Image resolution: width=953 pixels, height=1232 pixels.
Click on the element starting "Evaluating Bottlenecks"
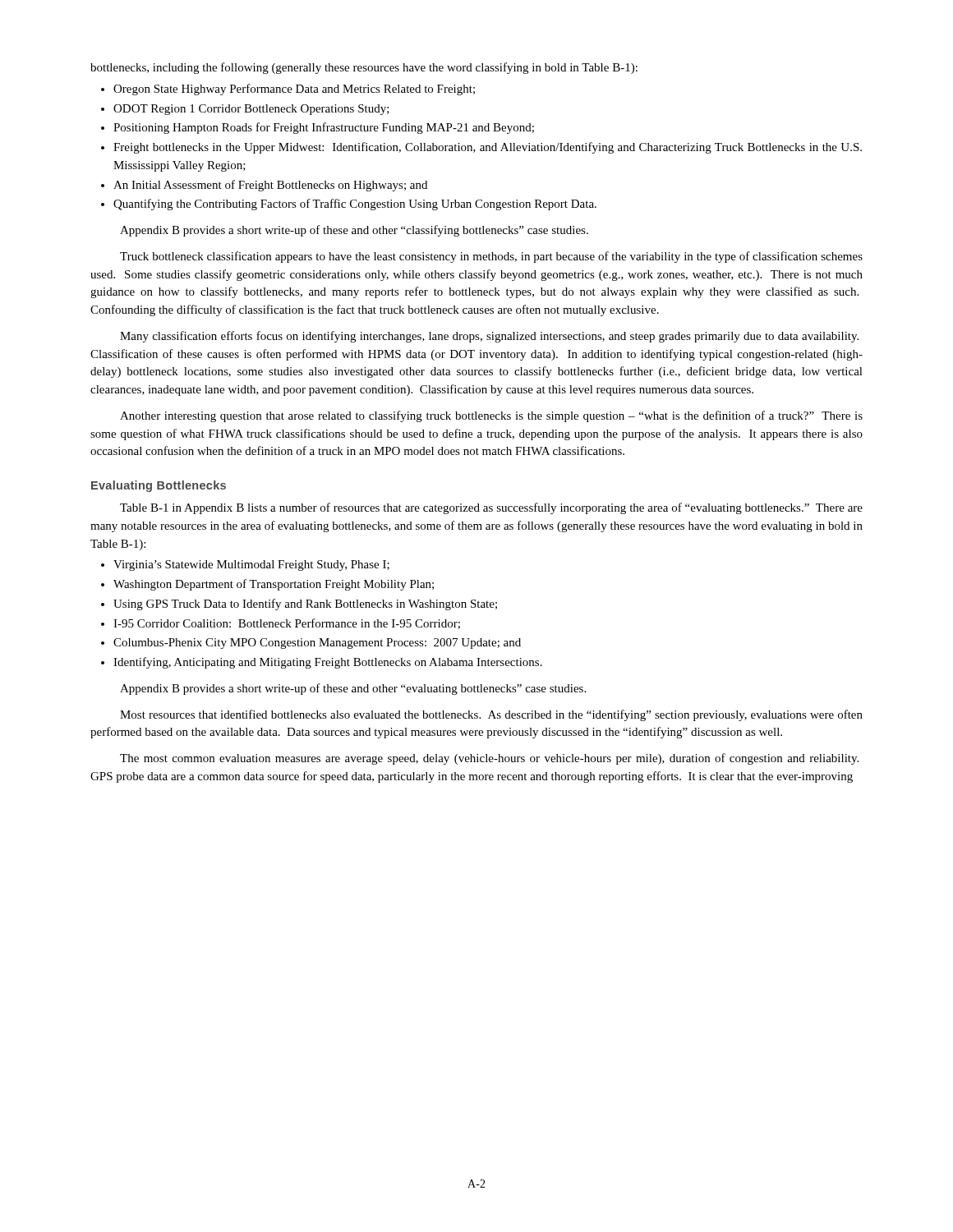pos(159,485)
